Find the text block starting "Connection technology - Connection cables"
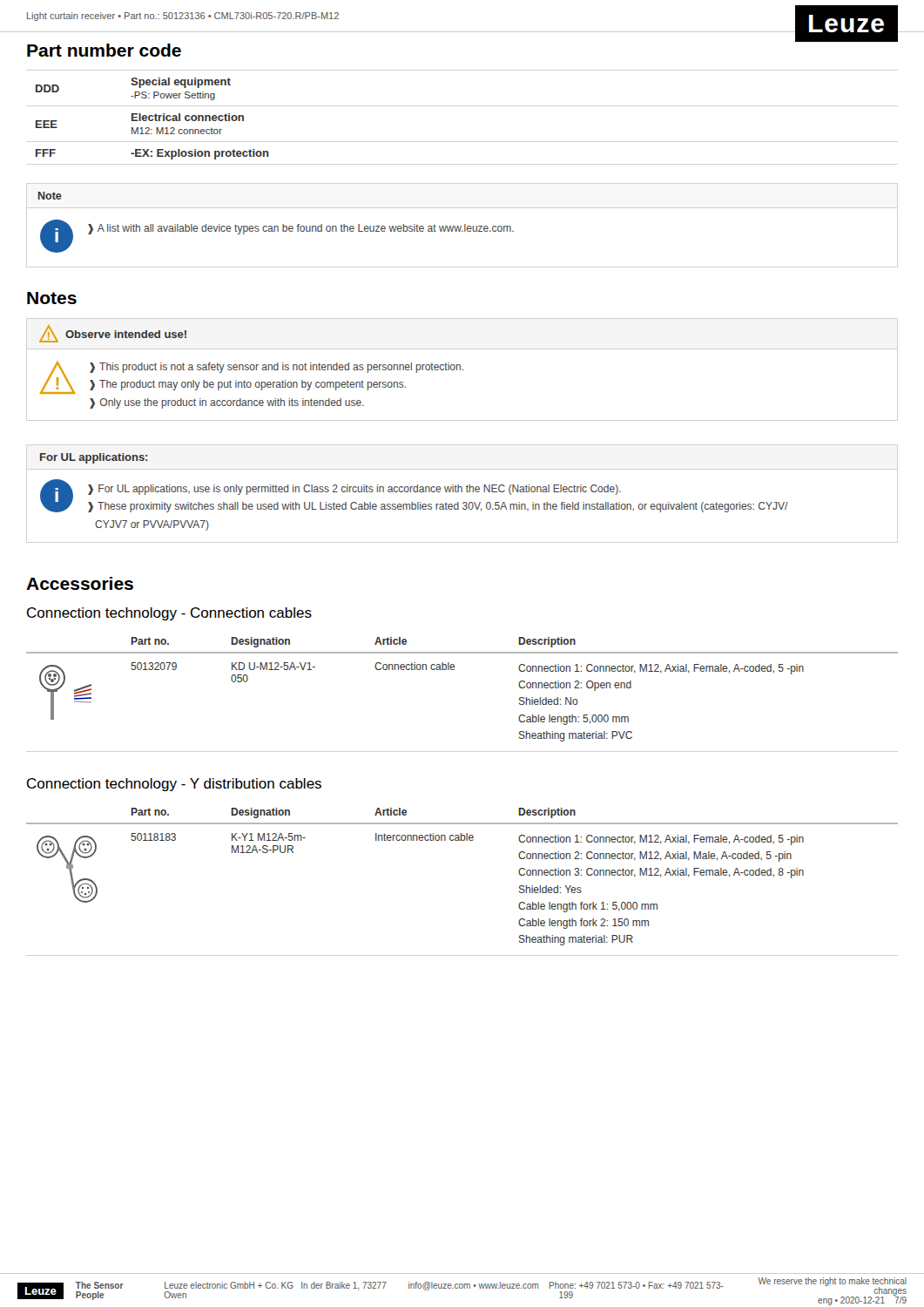Screen dimensions: 1307x924 click(169, 613)
